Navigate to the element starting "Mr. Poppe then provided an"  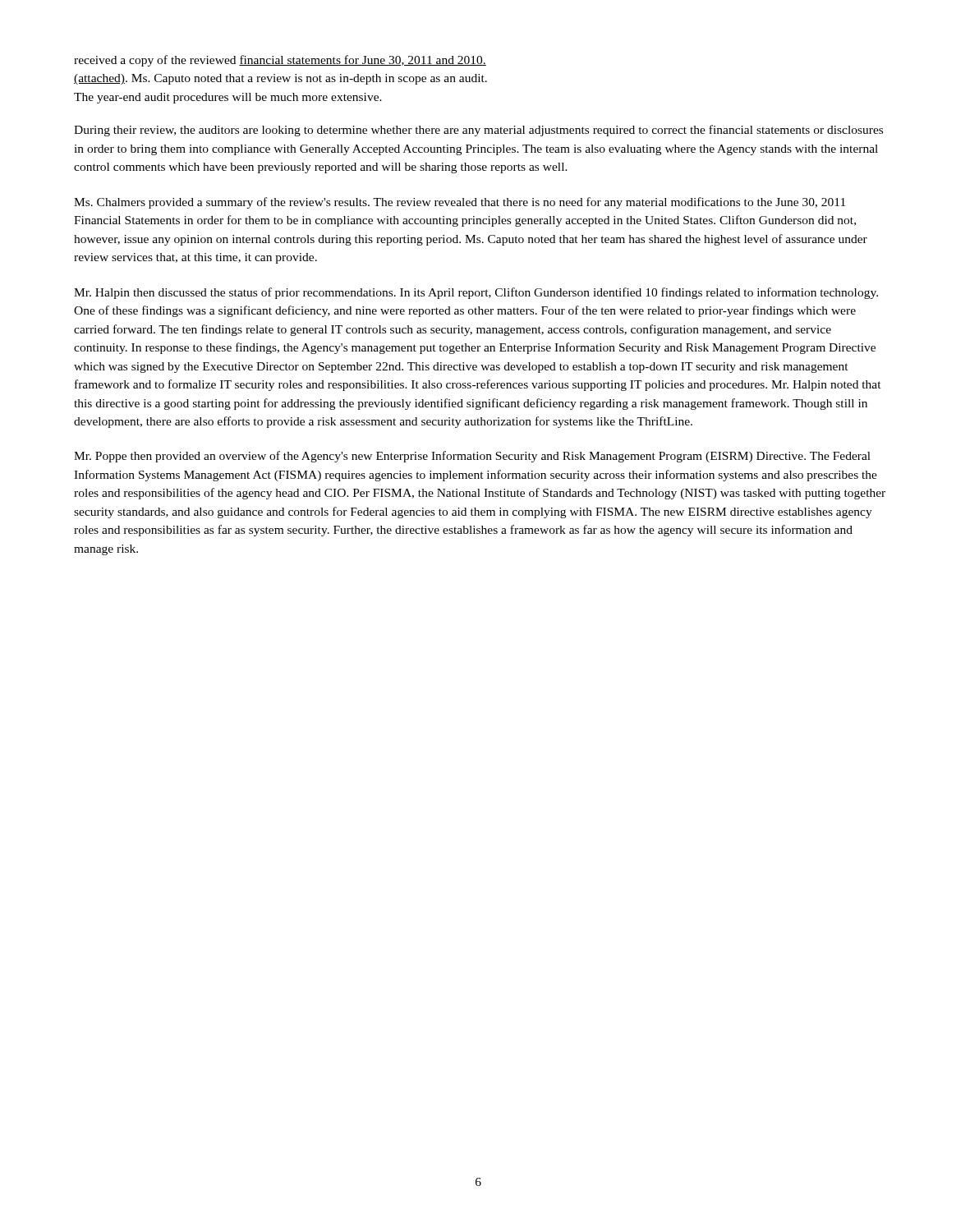(480, 503)
